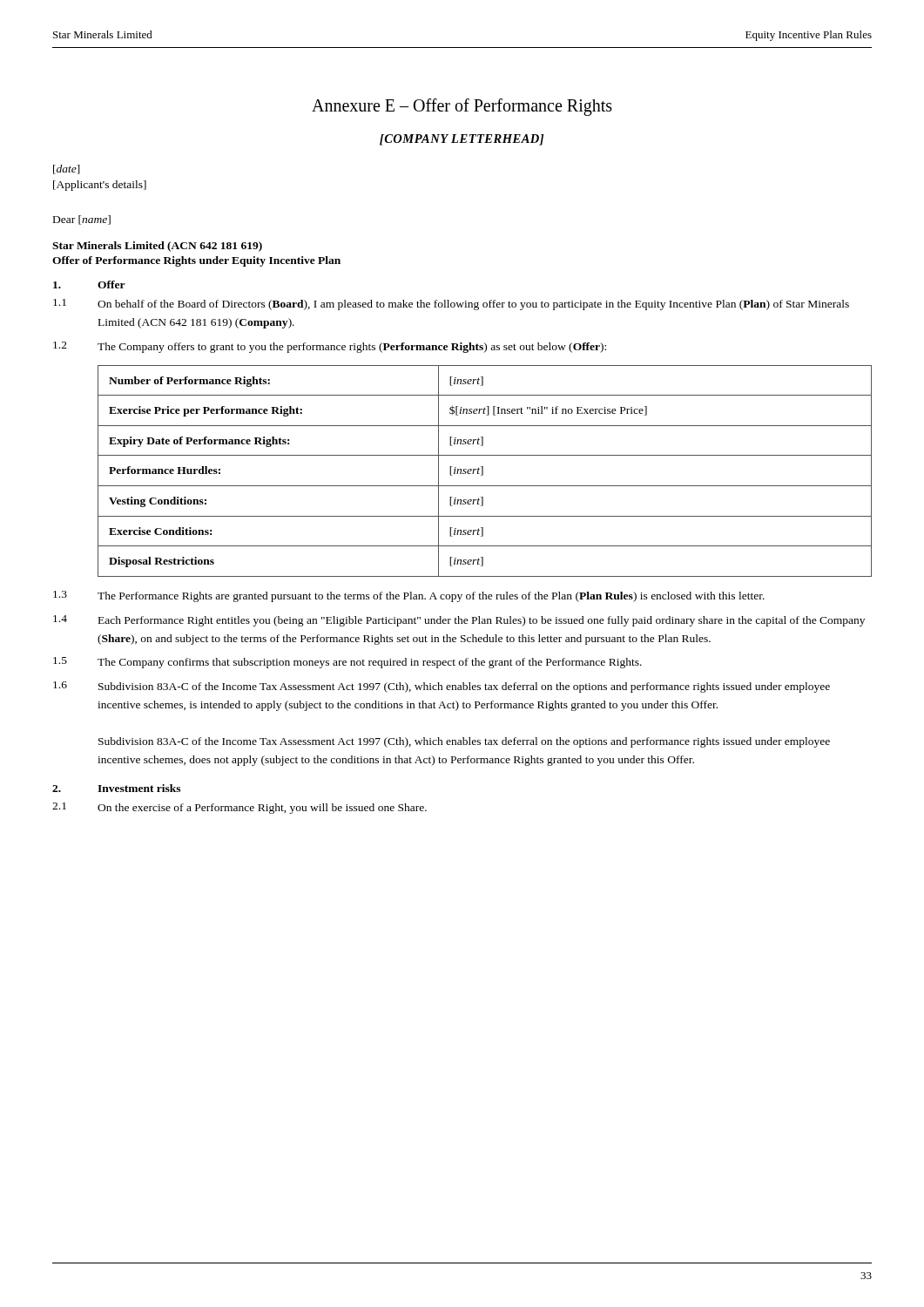Select the text block starting "2. Investment risks"
Screen dimensions: 1307x924
coord(117,789)
